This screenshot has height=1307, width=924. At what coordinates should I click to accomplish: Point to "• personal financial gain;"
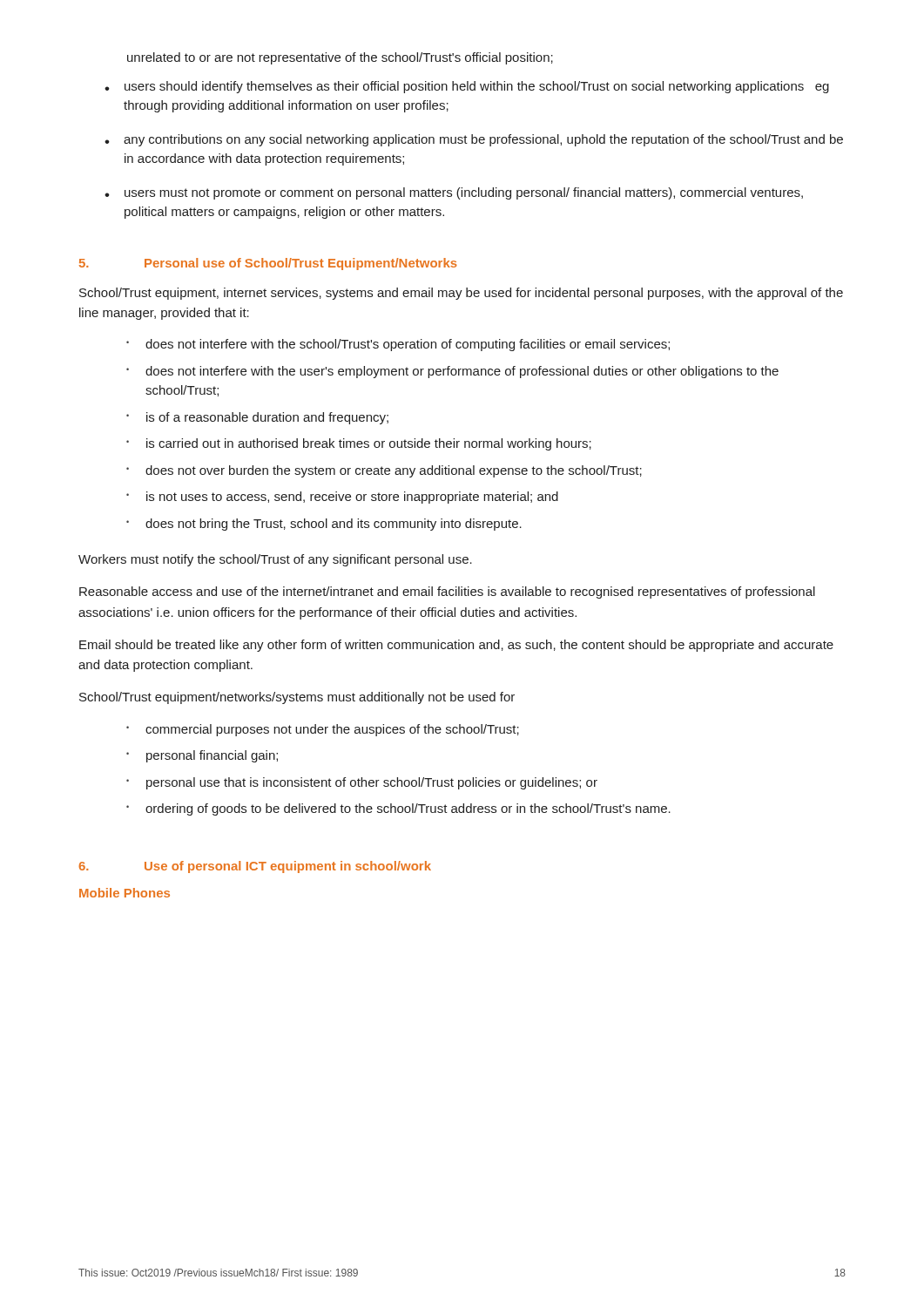tap(202, 756)
